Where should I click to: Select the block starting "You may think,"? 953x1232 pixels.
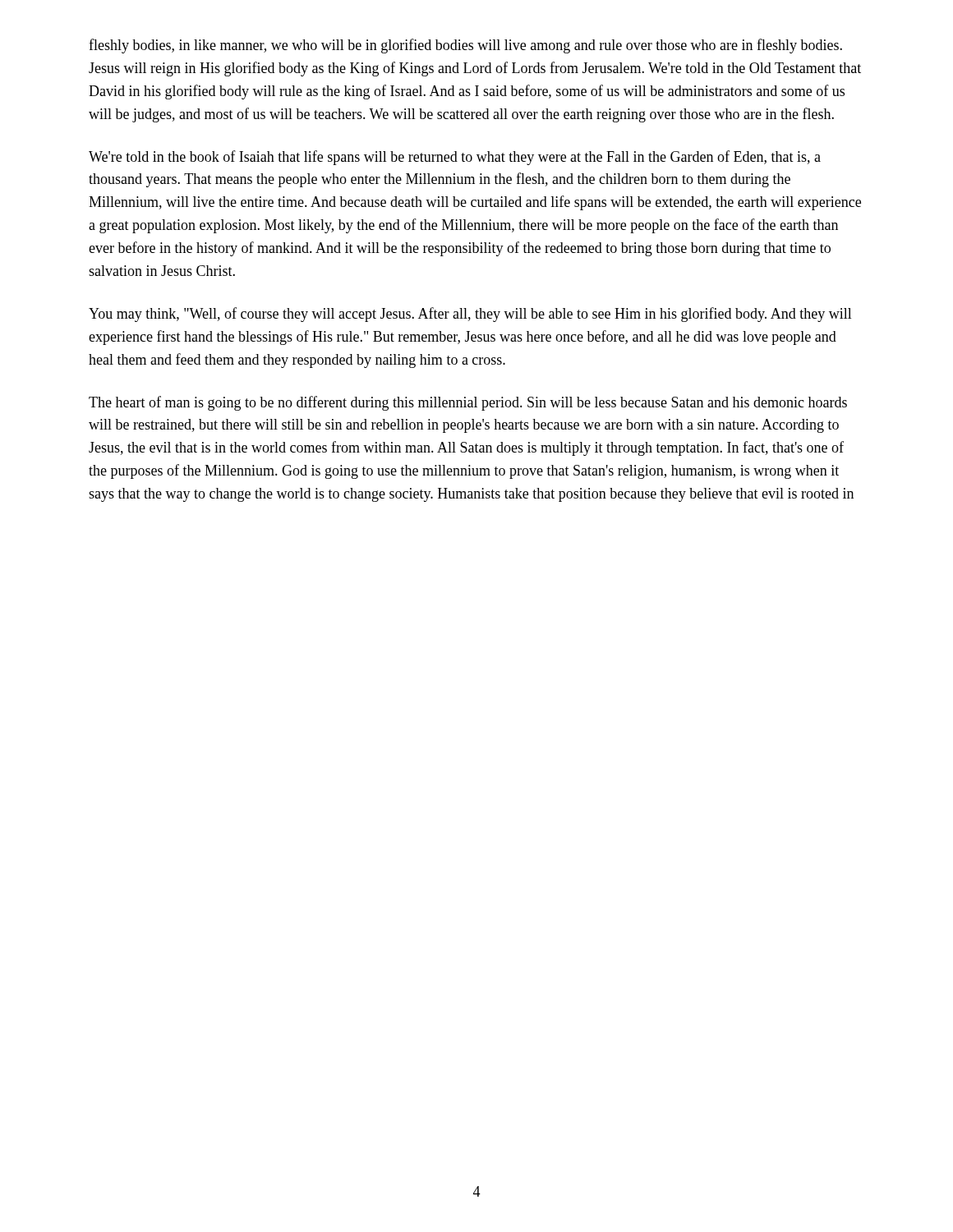470,337
